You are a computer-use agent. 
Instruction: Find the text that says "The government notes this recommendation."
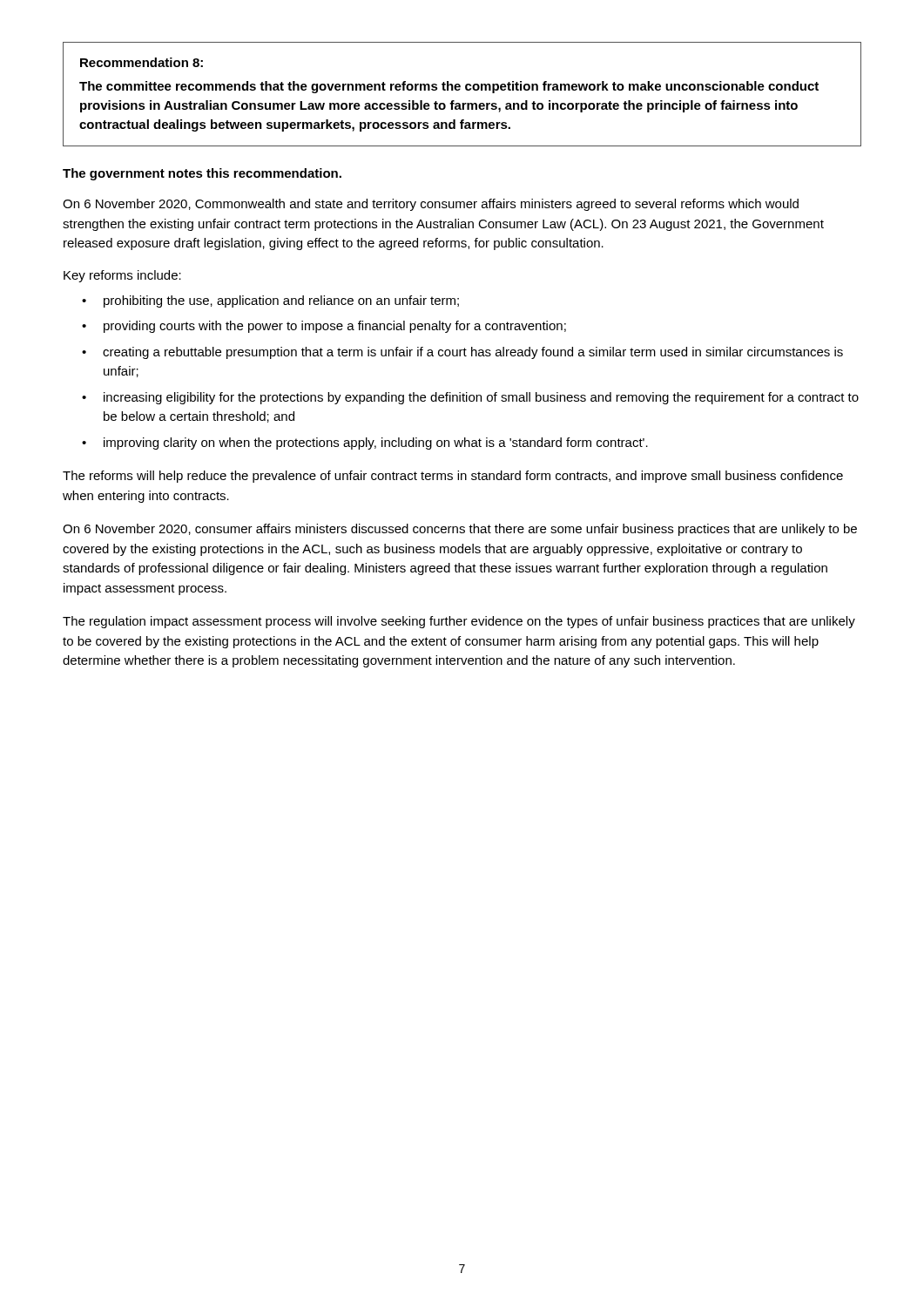202,173
